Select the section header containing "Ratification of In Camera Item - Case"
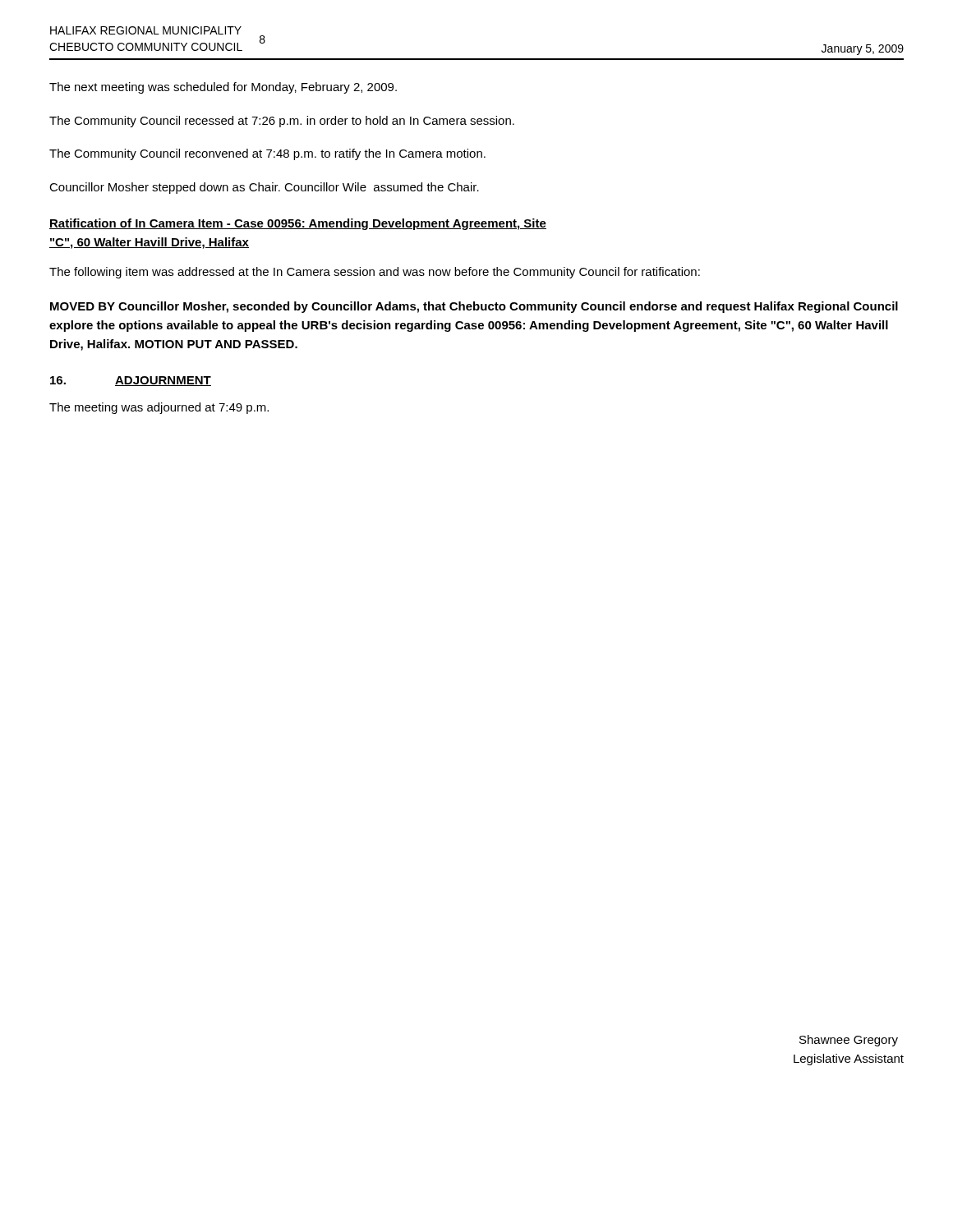Viewport: 953px width, 1232px height. pyautogui.click(x=298, y=232)
